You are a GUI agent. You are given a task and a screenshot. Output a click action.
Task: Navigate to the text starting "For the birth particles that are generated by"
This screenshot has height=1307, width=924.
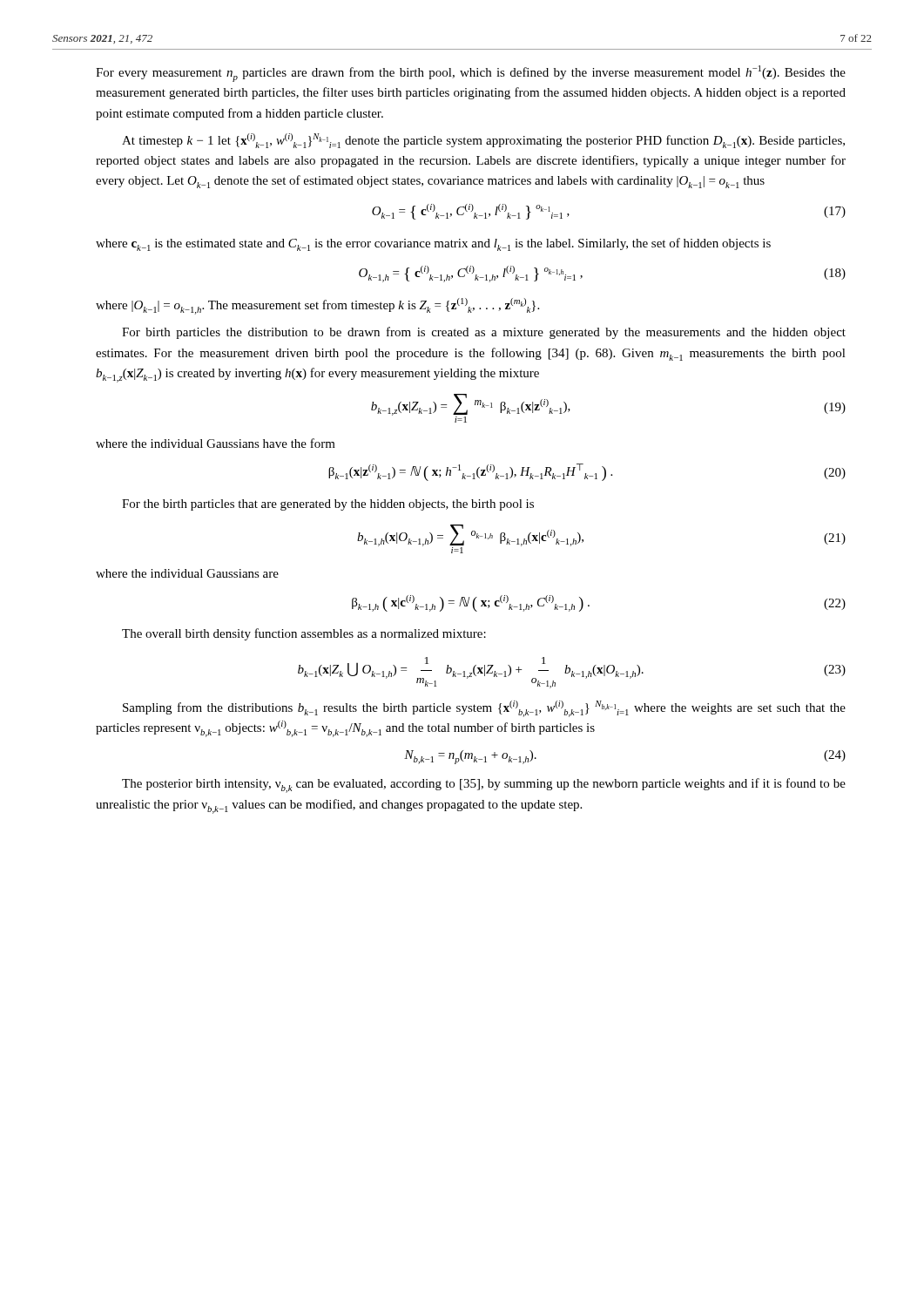point(471,504)
